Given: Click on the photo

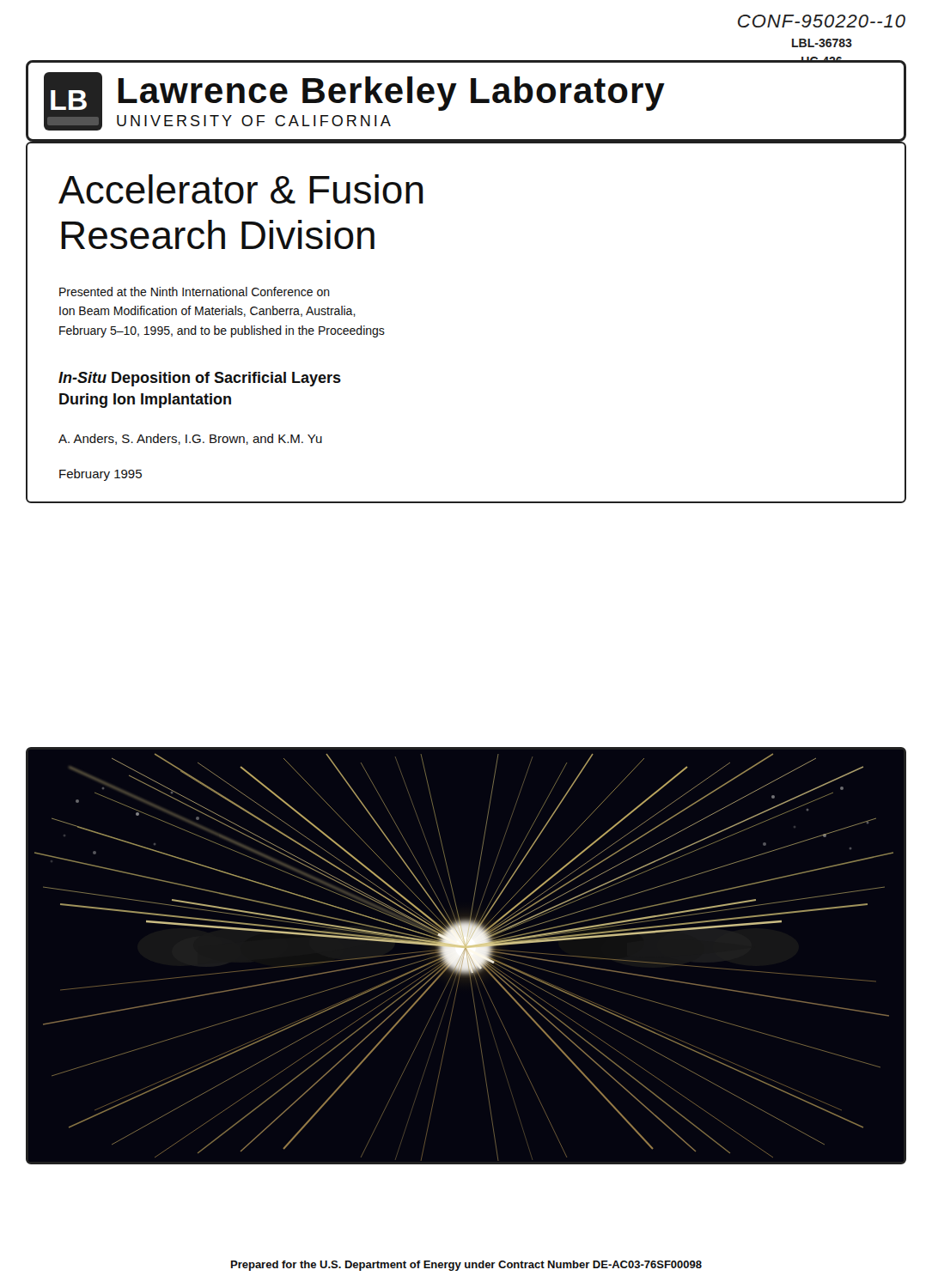Looking at the screenshot, I should tap(466, 956).
